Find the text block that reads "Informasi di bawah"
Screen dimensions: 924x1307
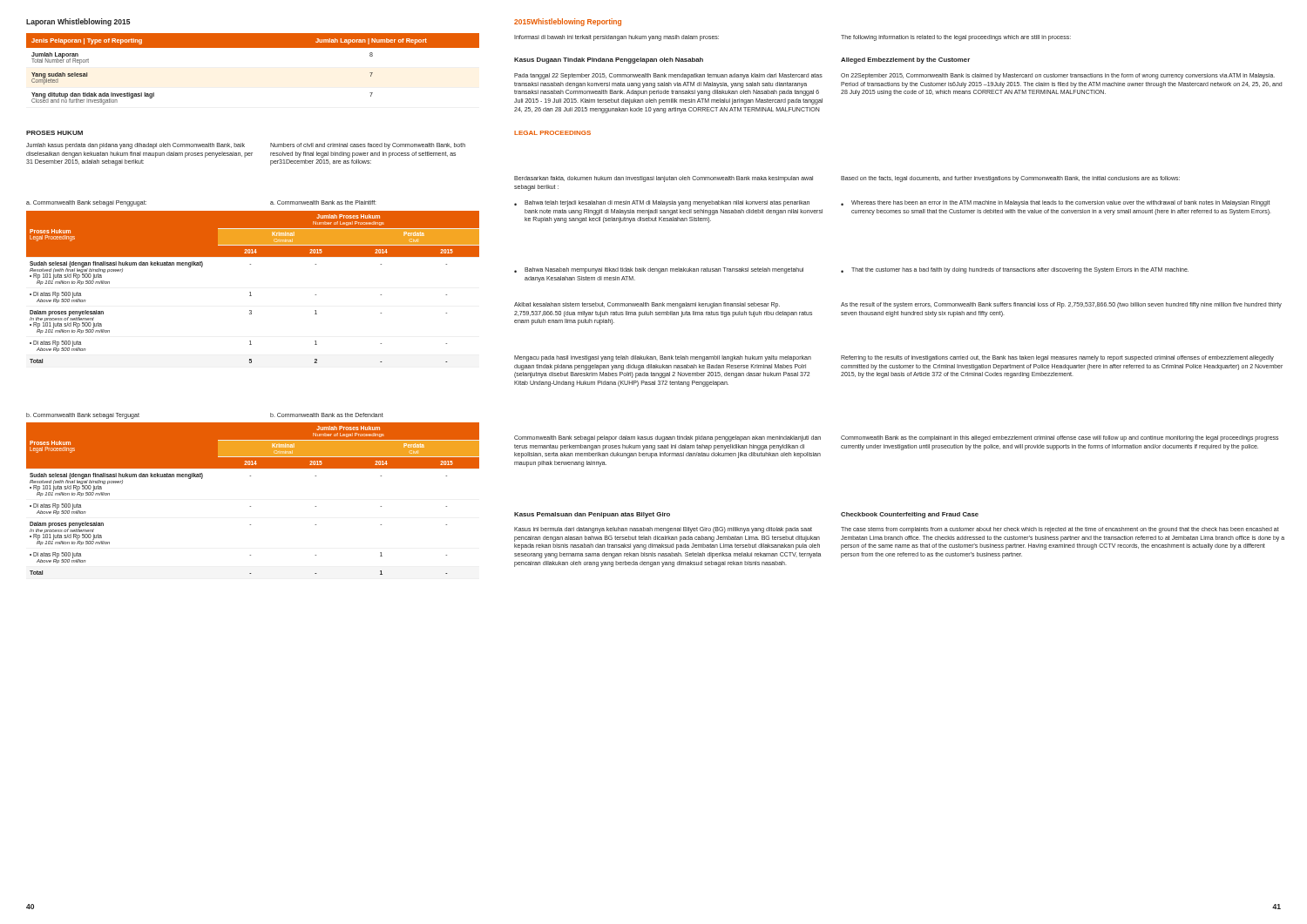[x=617, y=37]
